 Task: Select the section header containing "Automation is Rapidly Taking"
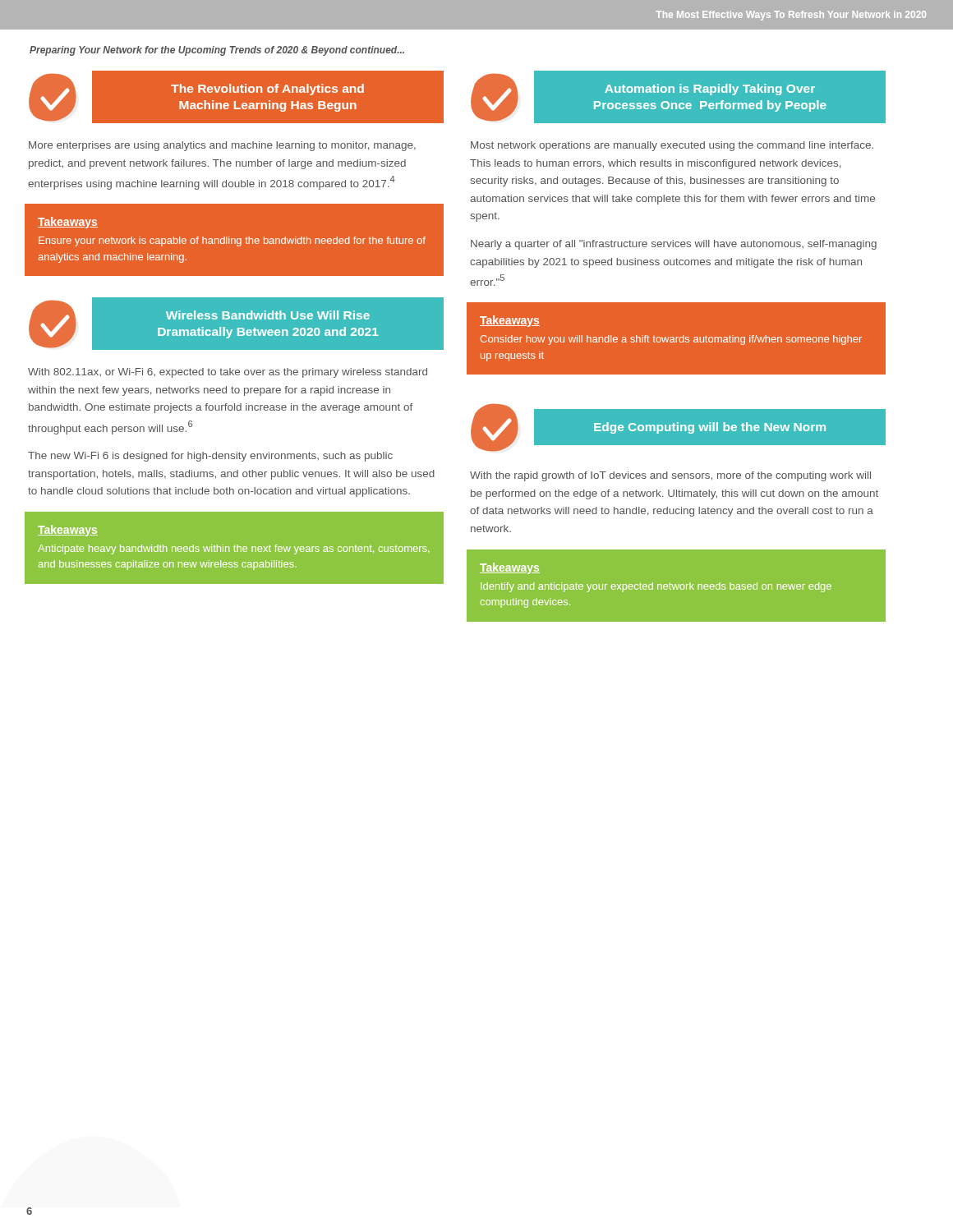[x=676, y=97]
